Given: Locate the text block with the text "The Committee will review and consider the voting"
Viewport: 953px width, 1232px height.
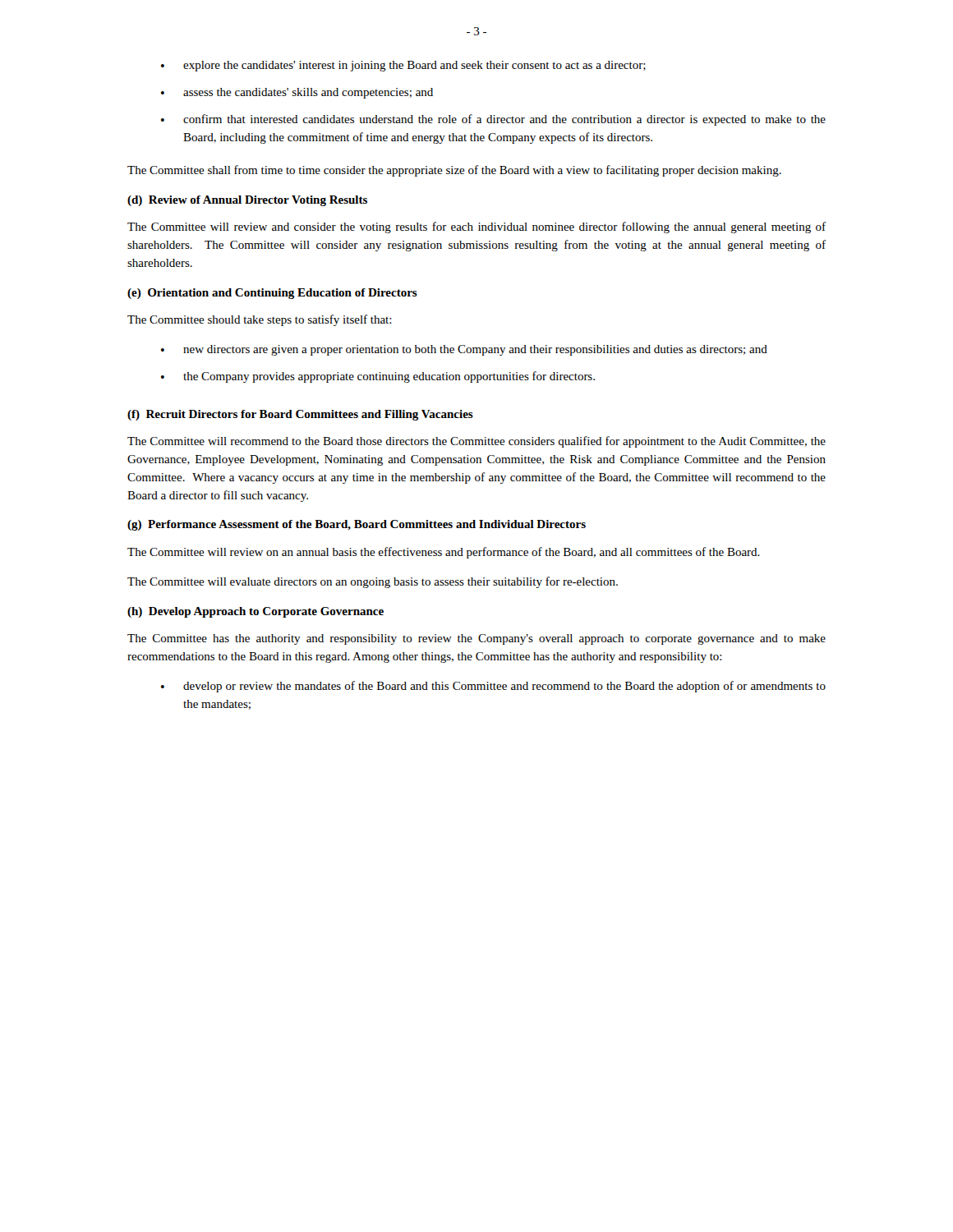Looking at the screenshot, I should (x=476, y=245).
